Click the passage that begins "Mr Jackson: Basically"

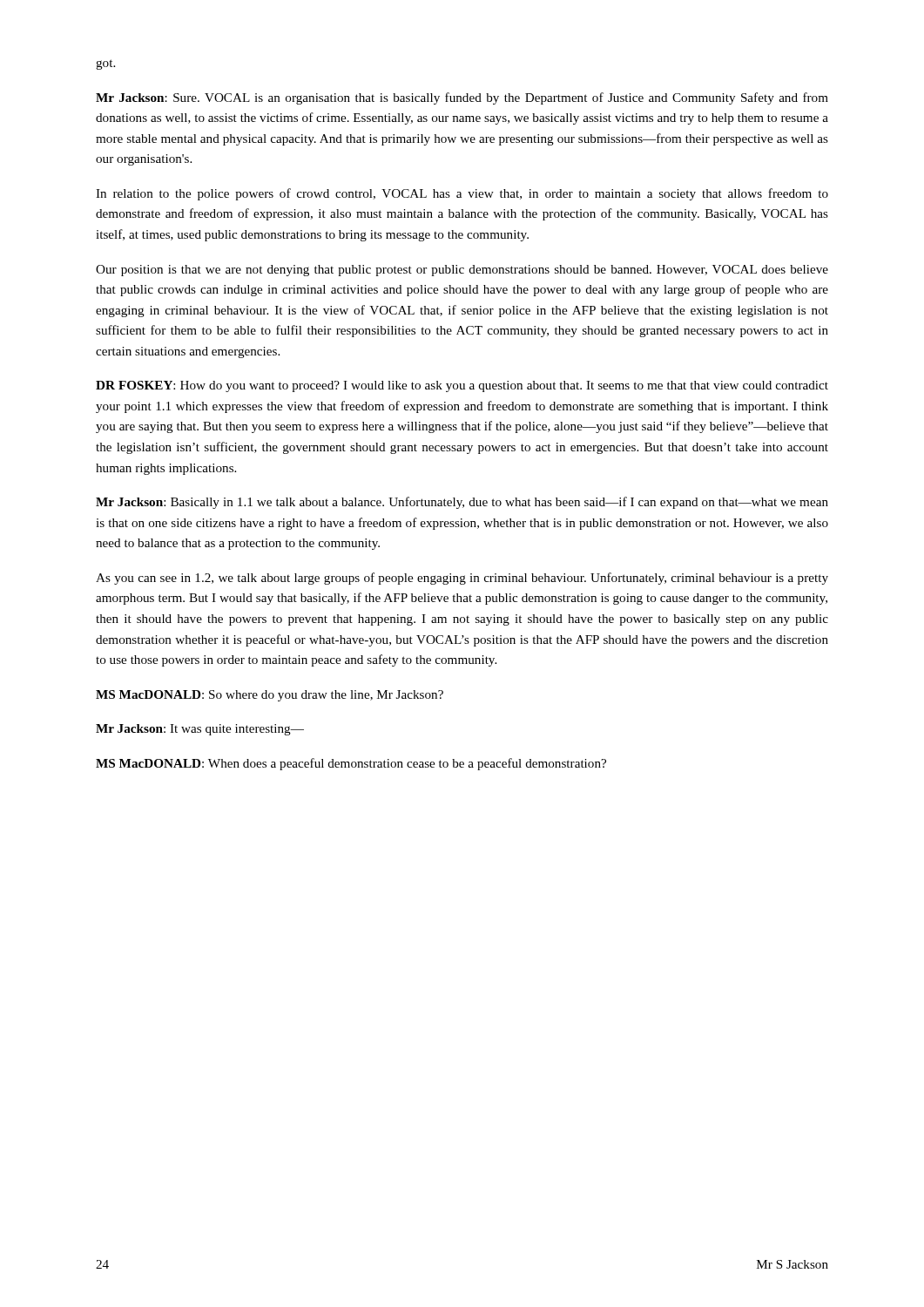pyautogui.click(x=462, y=522)
